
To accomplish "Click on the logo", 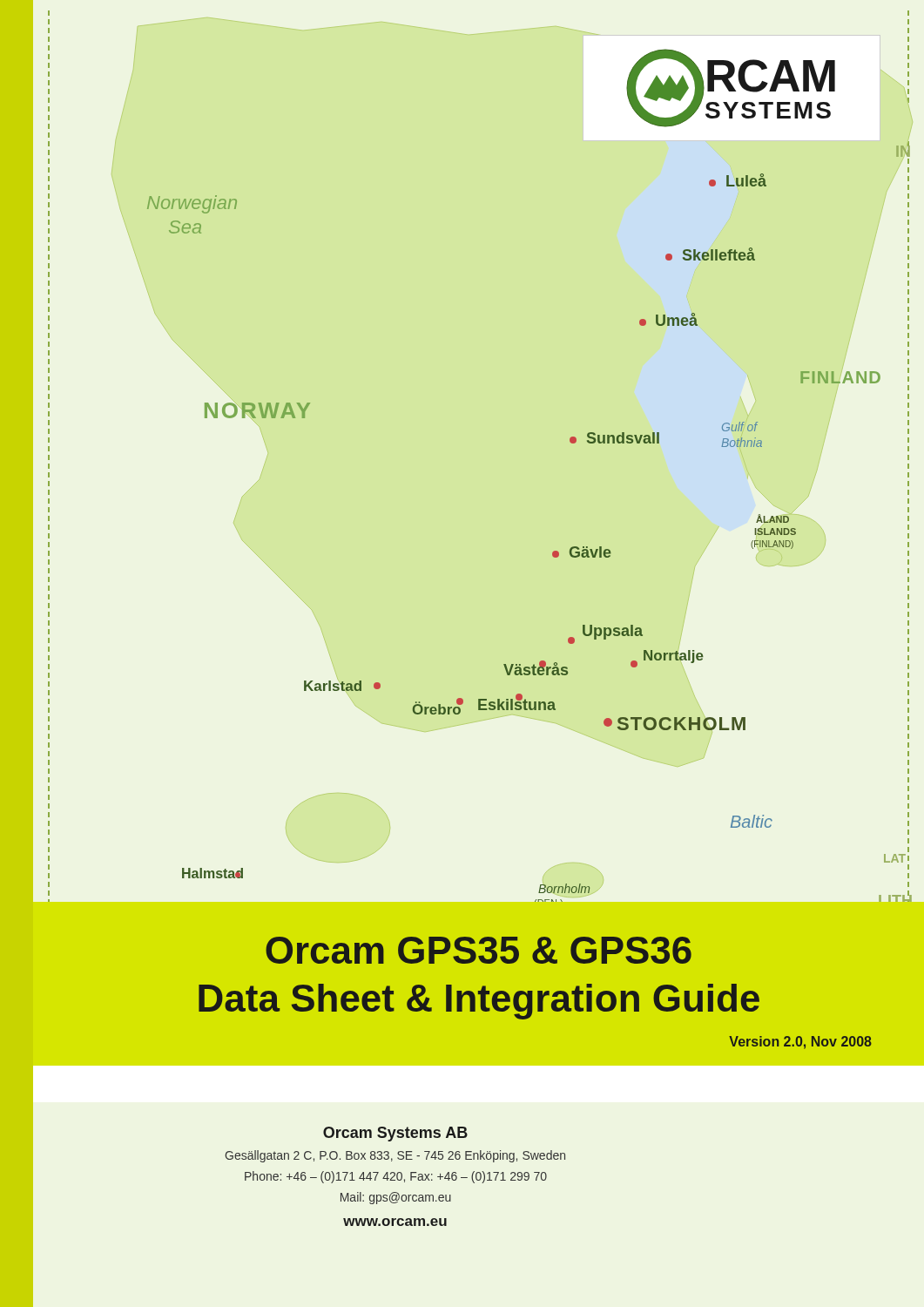I will point(732,88).
